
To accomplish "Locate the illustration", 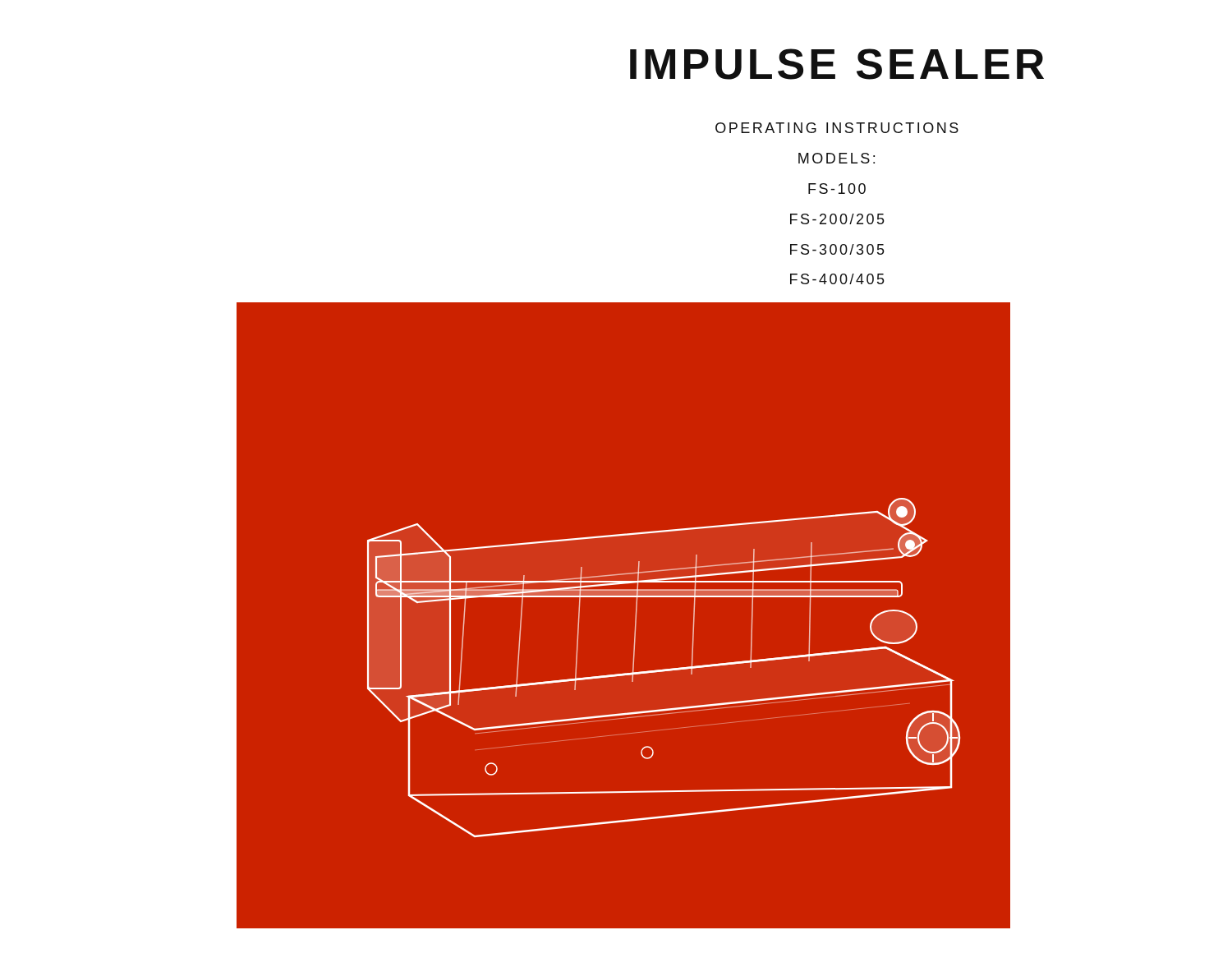I will [623, 615].
